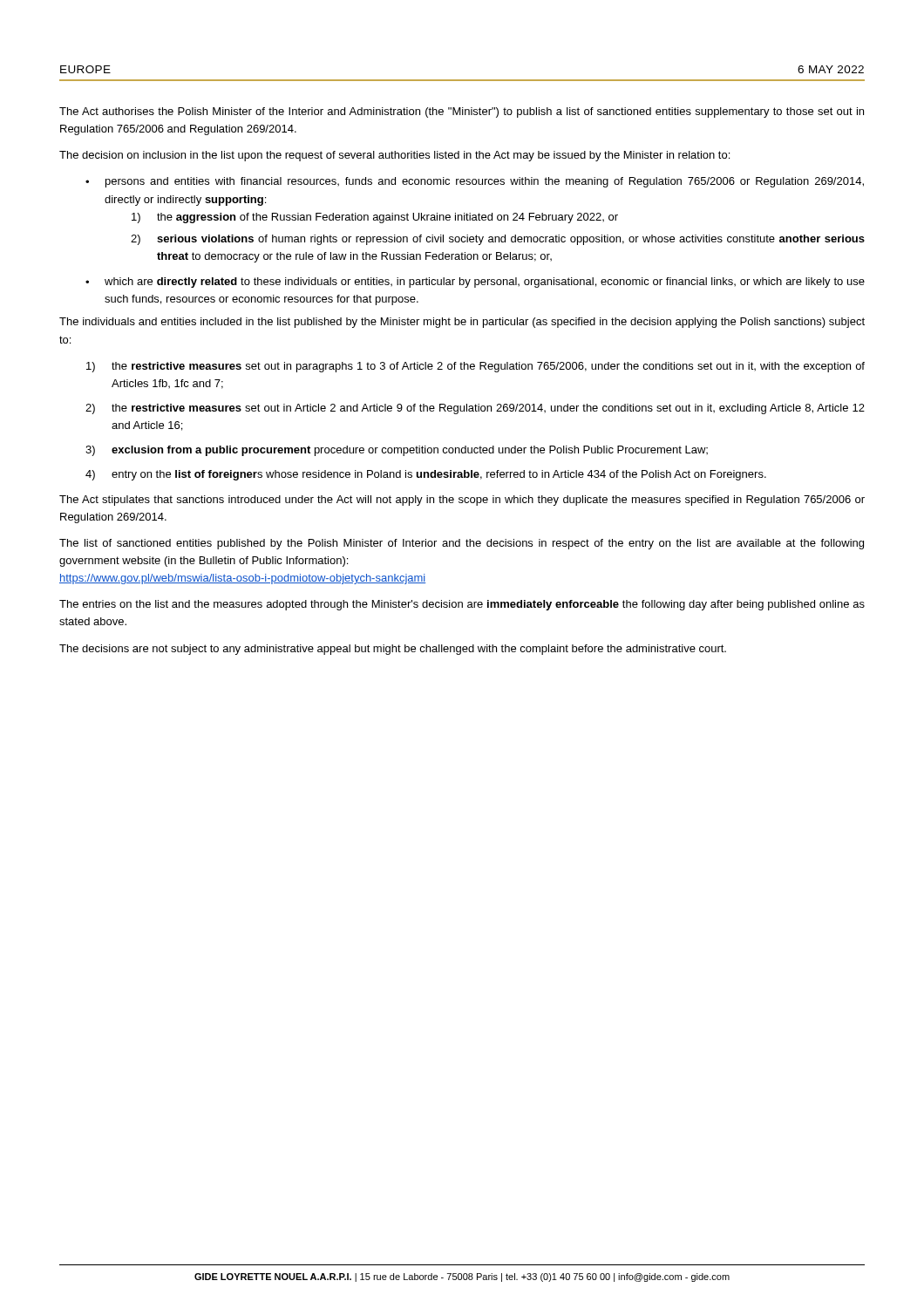The width and height of the screenshot is (924, 1308).
Task: Click on the text block containing "The decisions are not"
Action: 393,648
